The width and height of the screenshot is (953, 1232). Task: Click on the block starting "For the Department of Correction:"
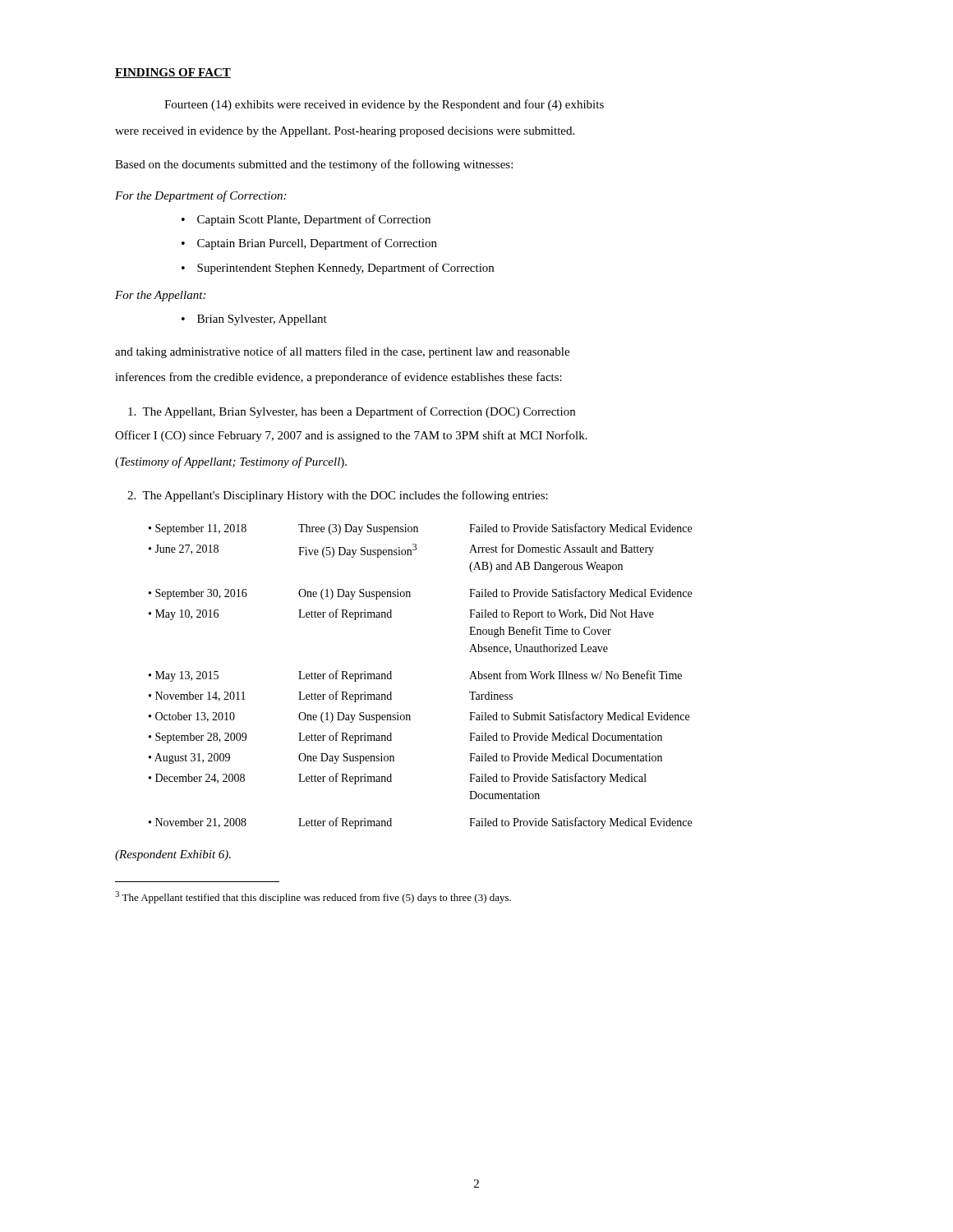201,195
